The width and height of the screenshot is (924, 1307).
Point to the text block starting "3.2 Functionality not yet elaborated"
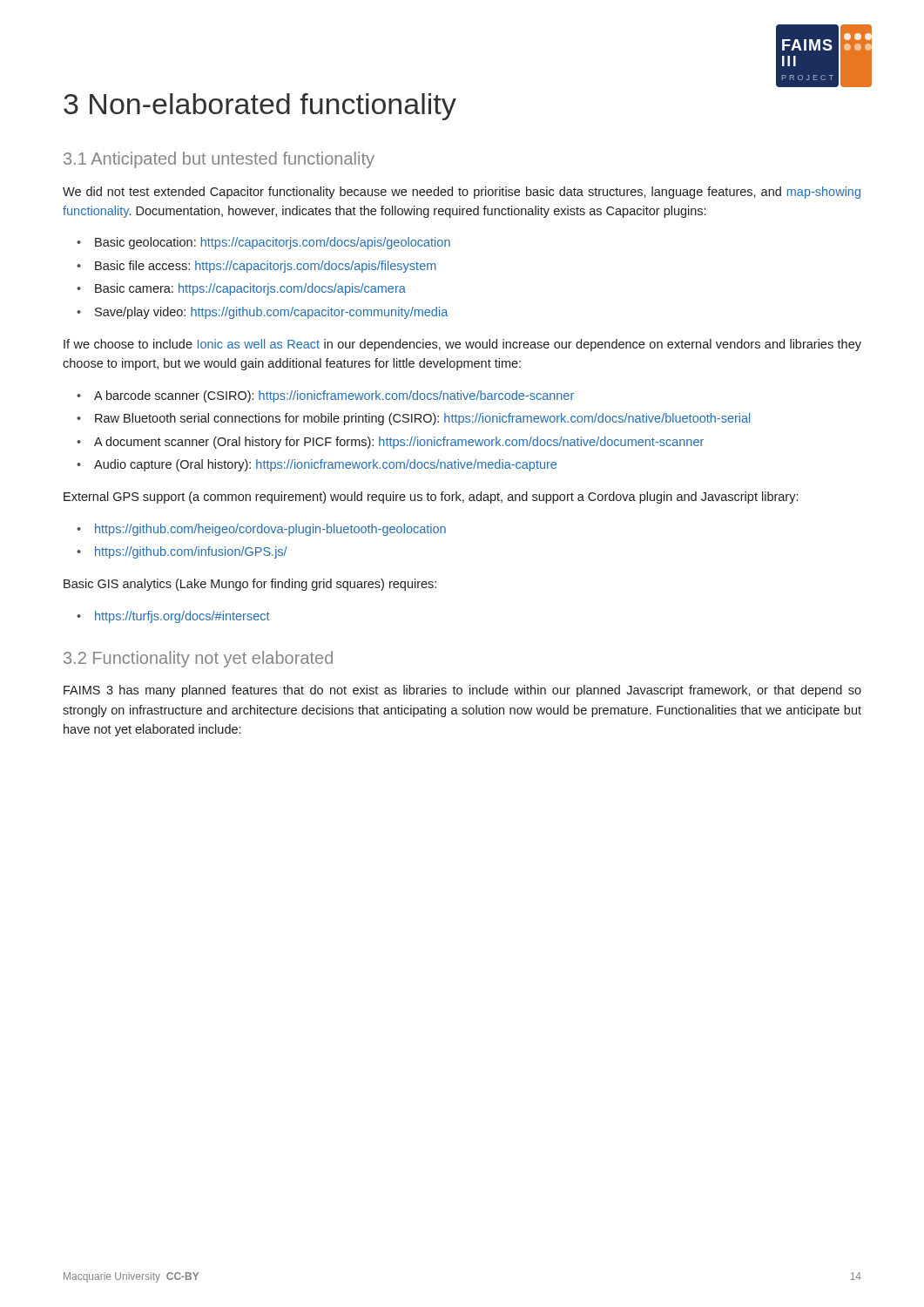pos(198,659)
